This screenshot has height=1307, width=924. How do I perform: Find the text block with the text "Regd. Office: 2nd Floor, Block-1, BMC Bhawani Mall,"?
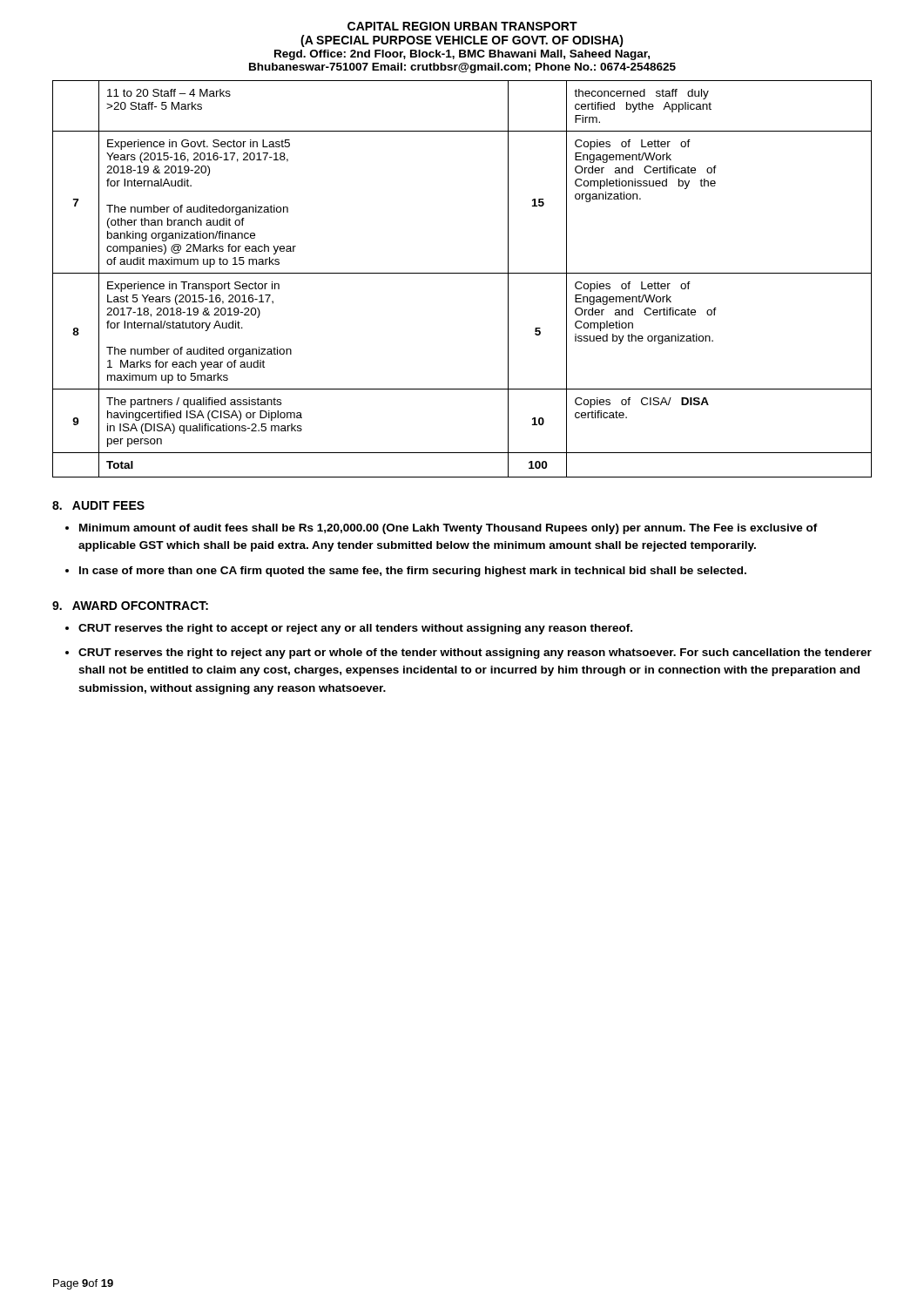point(462,54)
